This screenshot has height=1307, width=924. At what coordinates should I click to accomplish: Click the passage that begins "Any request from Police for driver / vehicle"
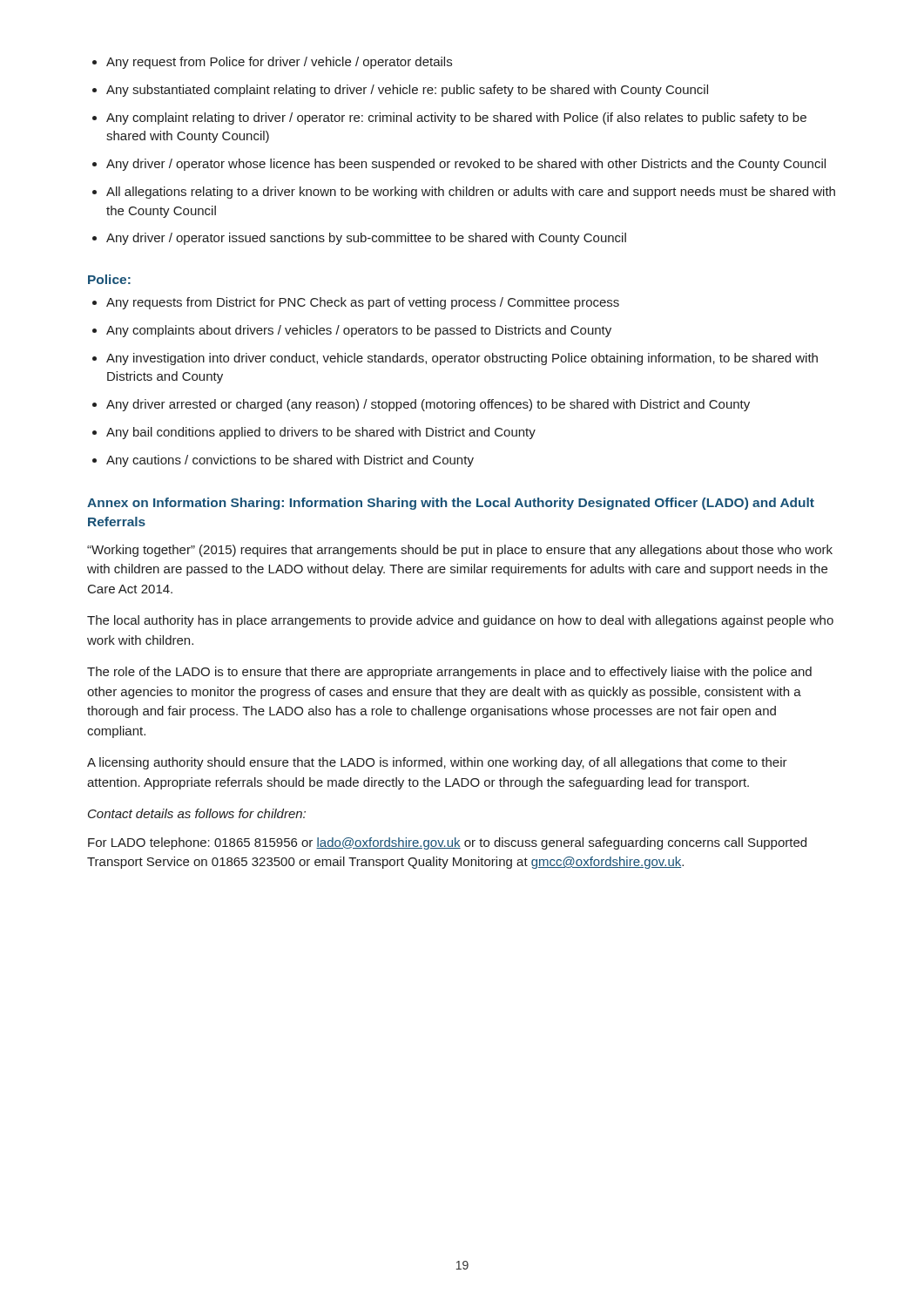(x=279, y=61)
